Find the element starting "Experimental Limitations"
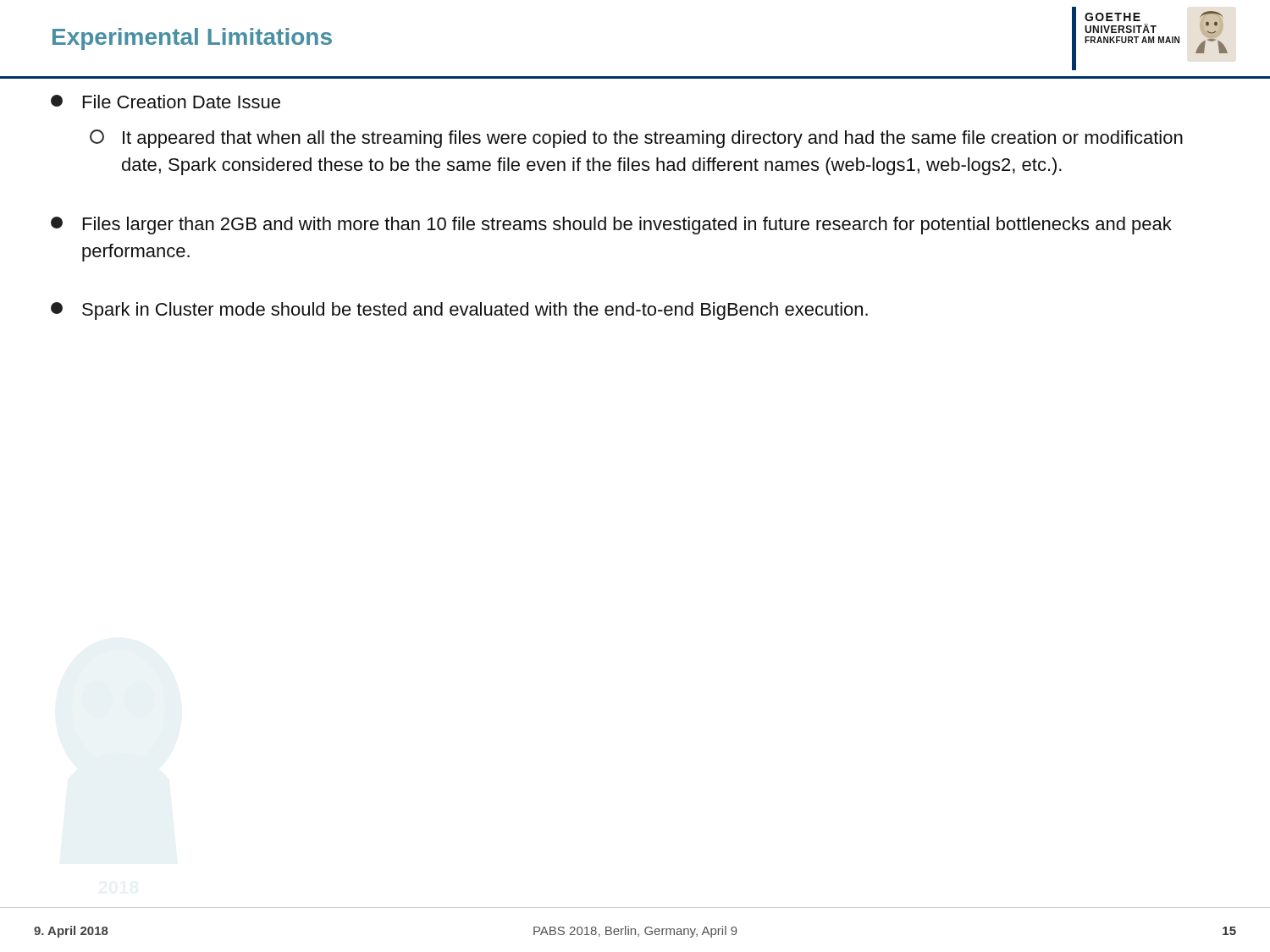This screenshot has width=1270, height=952. 192,37
